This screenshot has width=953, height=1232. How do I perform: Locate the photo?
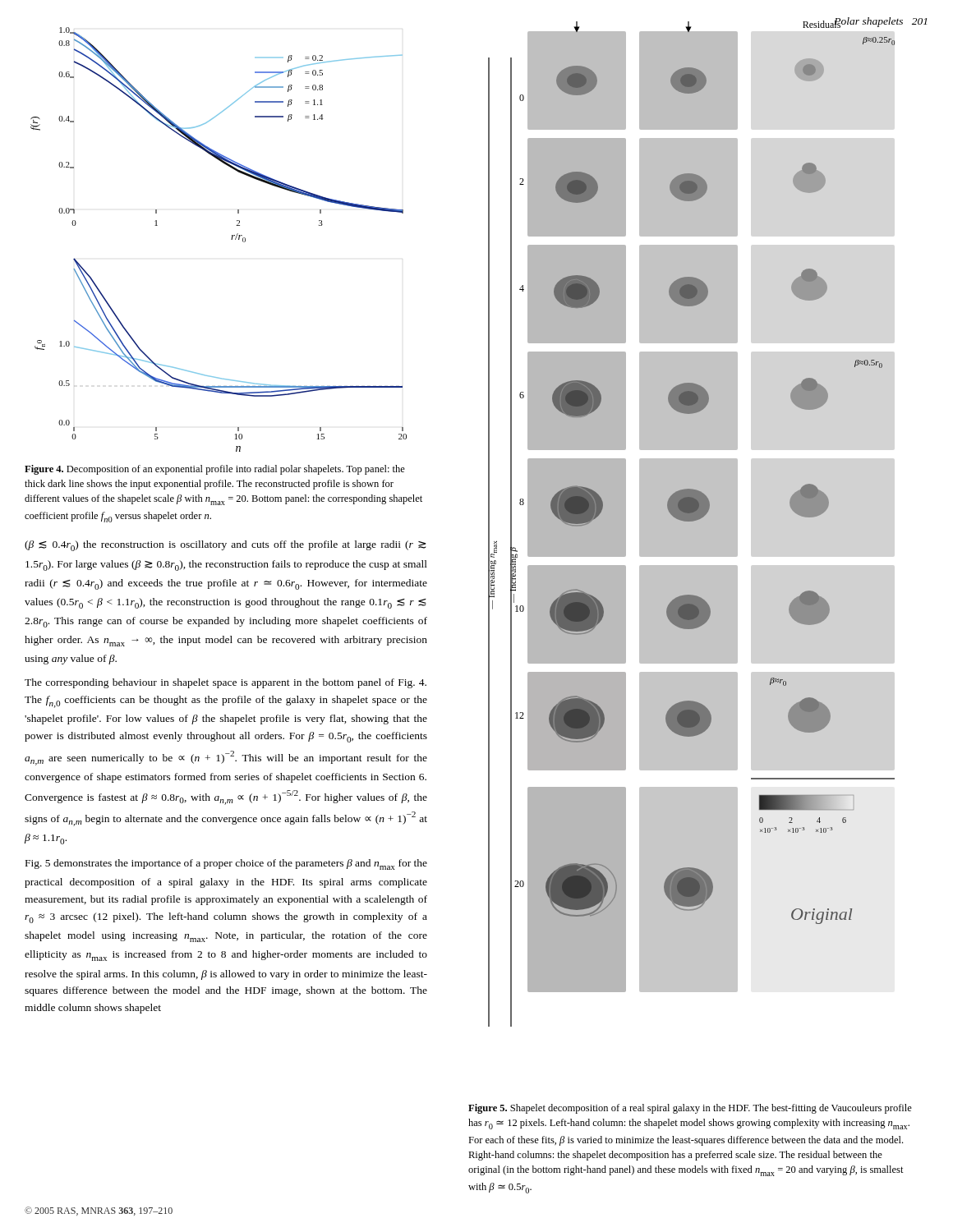[694, 556]
